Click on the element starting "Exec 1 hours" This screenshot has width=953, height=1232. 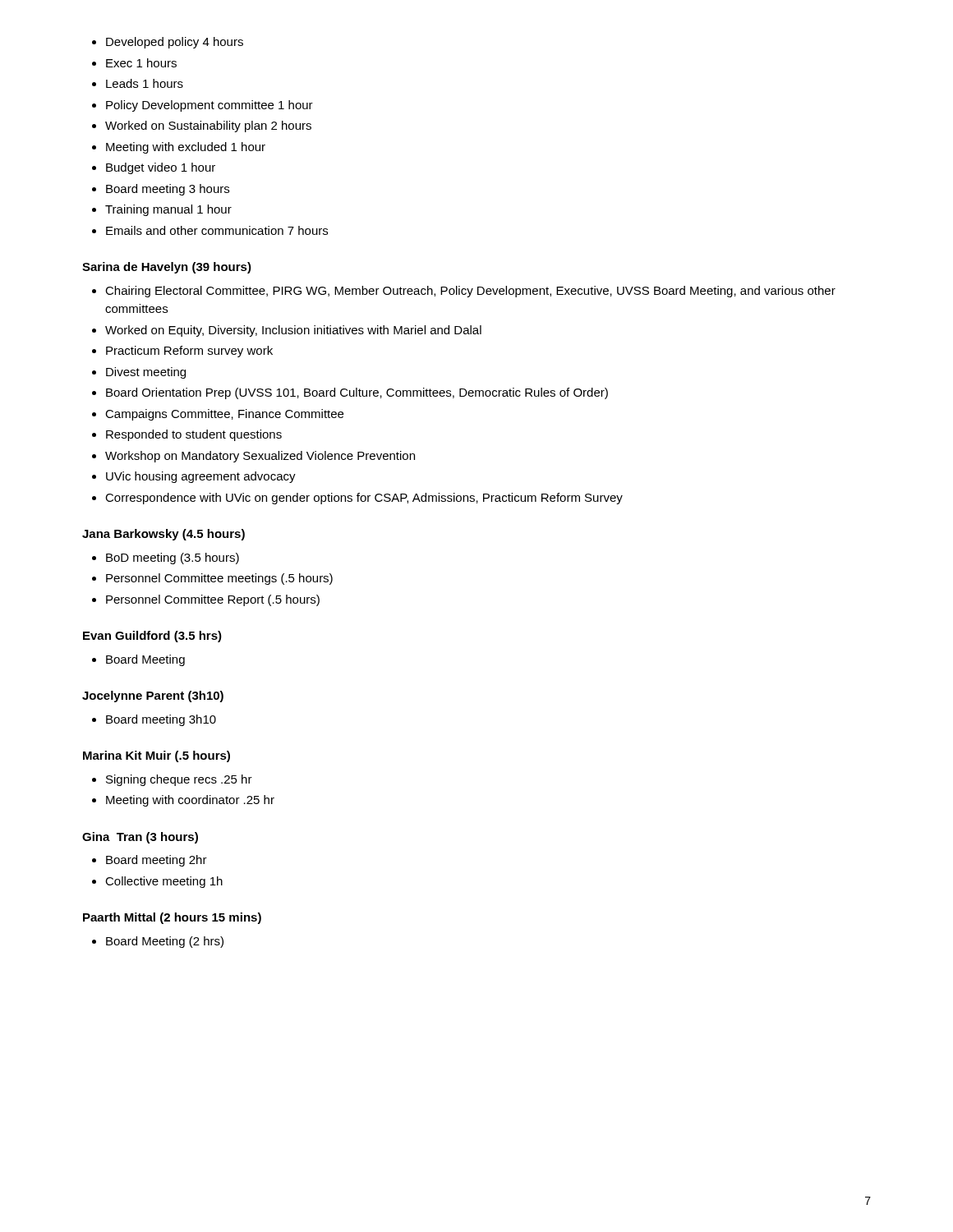click(x=134, y=63)
